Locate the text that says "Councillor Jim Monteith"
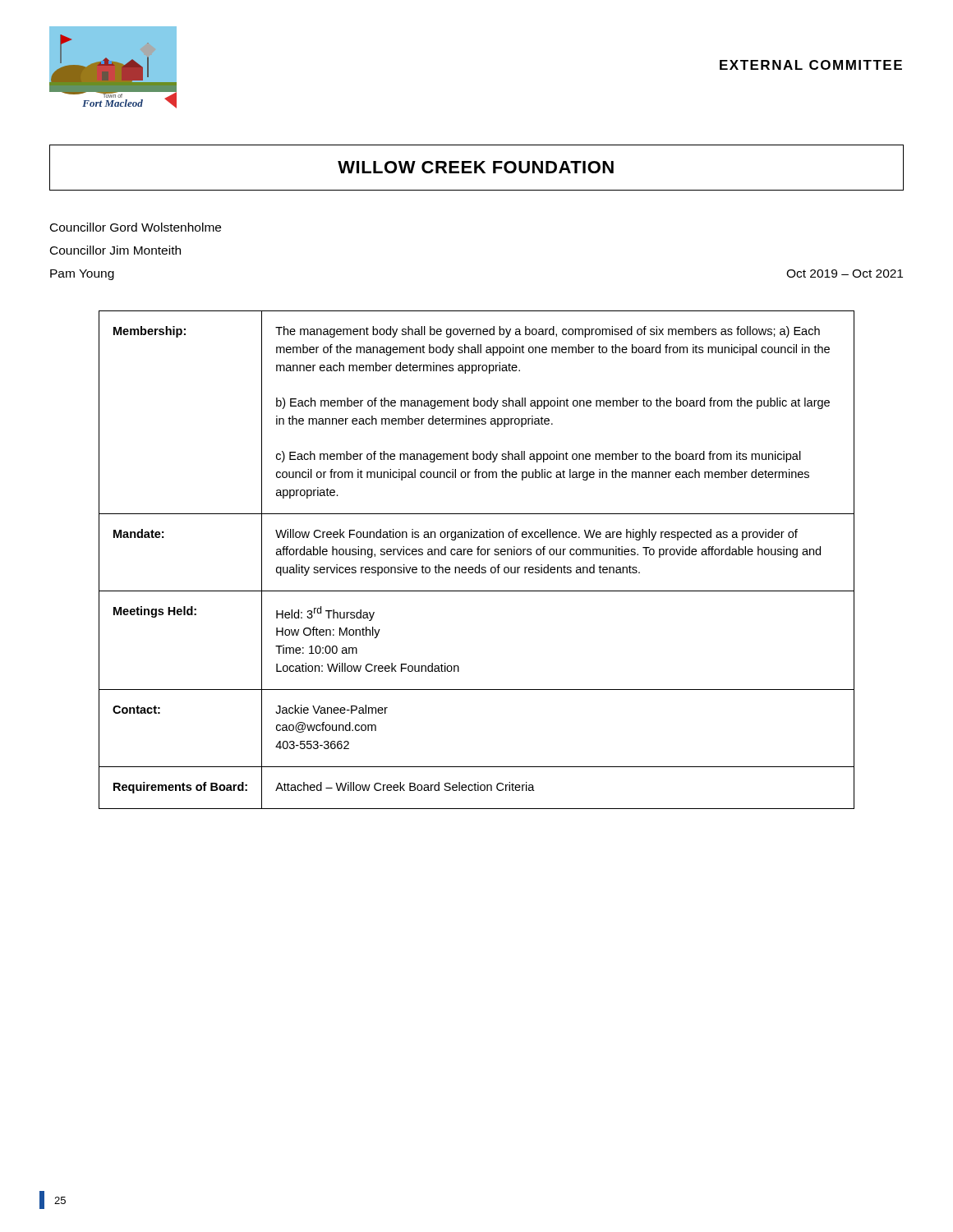The height and width of the screenshot is (1232, 953). coord(115,250)
